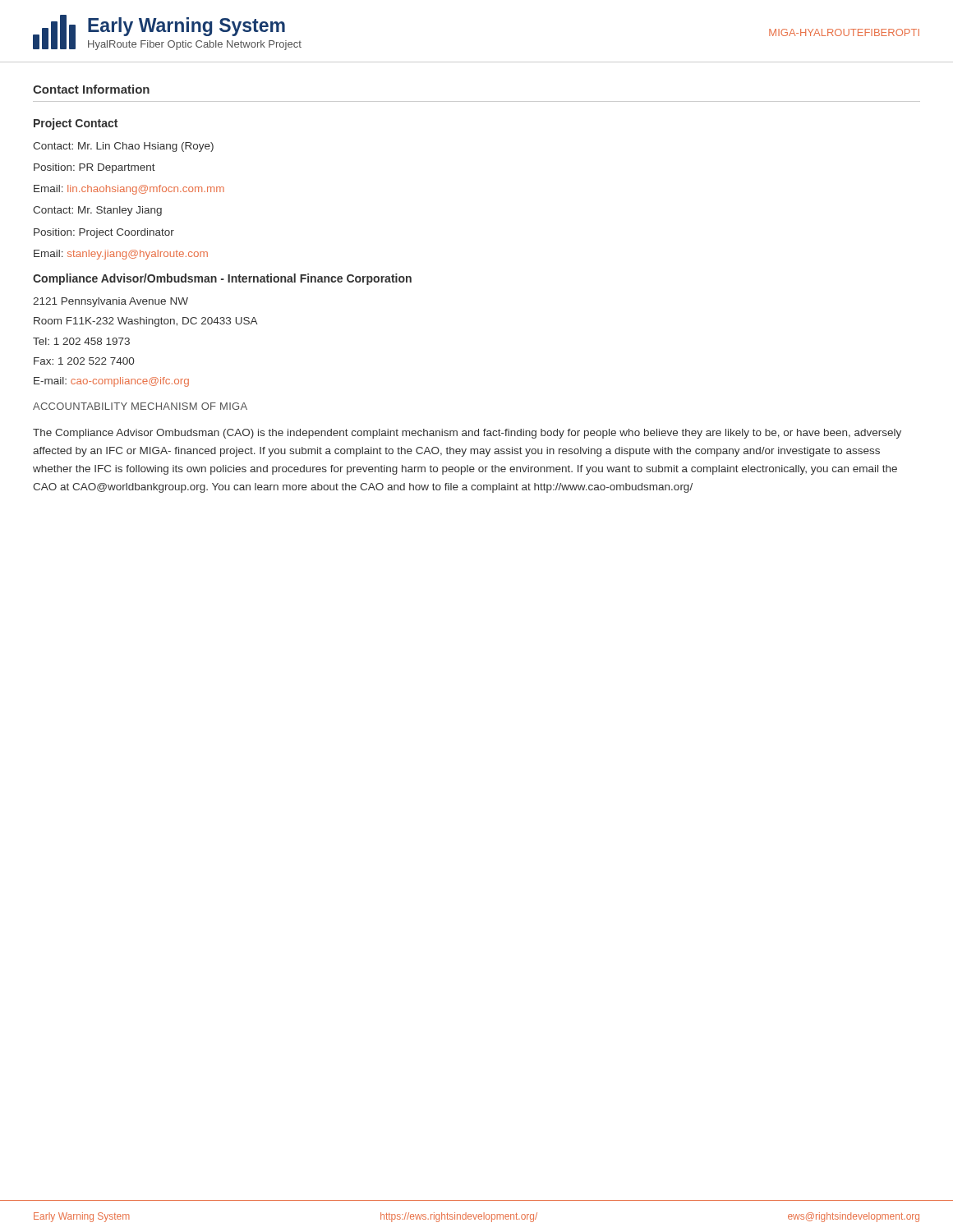Click on the text containing "Position: PR Department"
Viewport: 953px width, 1232px height.
tap(94, 167)
